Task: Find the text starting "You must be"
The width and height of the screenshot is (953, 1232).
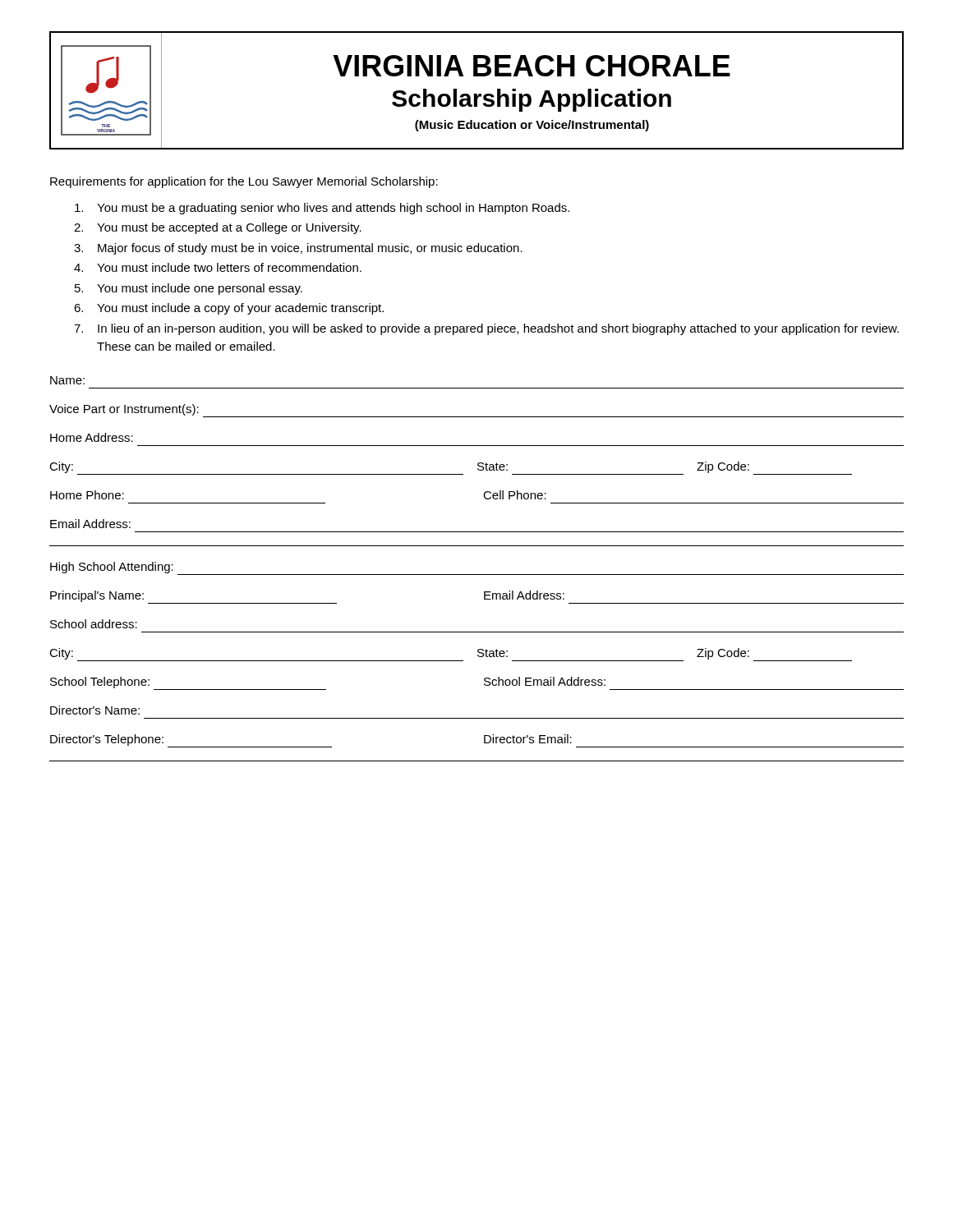Action: (x=489, y=208)
